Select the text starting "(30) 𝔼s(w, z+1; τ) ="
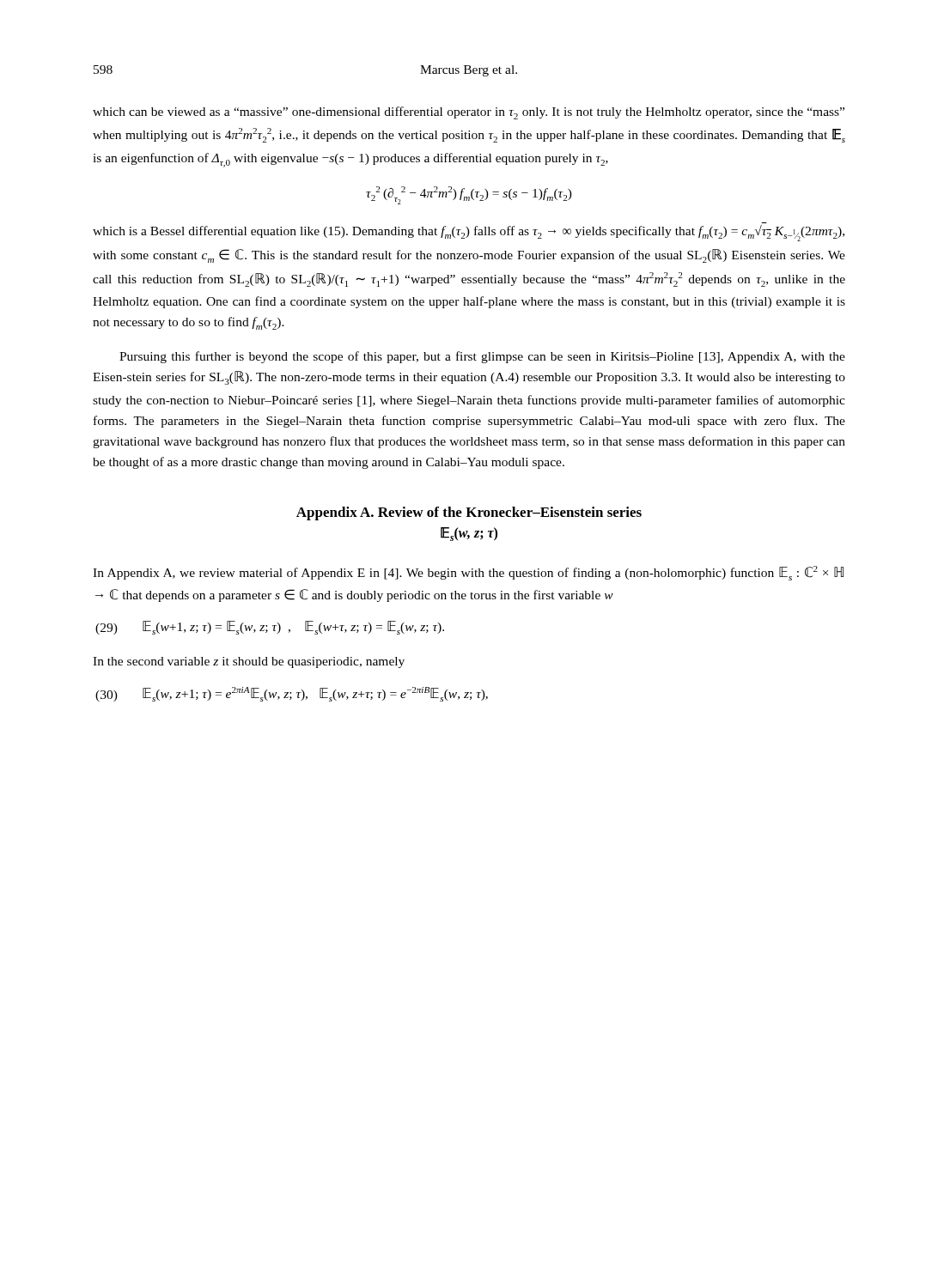The image size is (938, 1288). coord(469,695)
